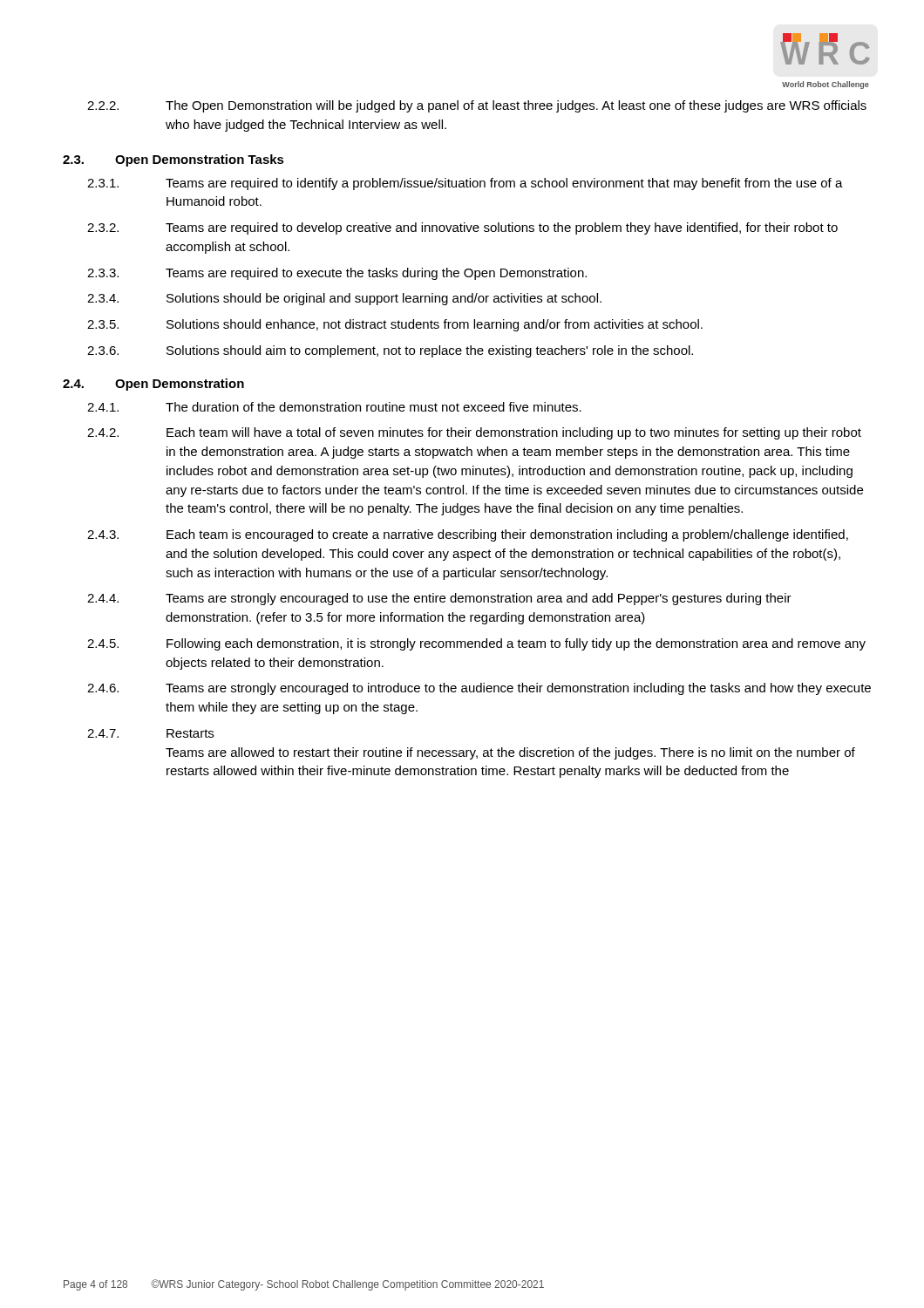
Task: Locate the passage starting "2.3.6. Solutions should"
Action: coord(467,350)
